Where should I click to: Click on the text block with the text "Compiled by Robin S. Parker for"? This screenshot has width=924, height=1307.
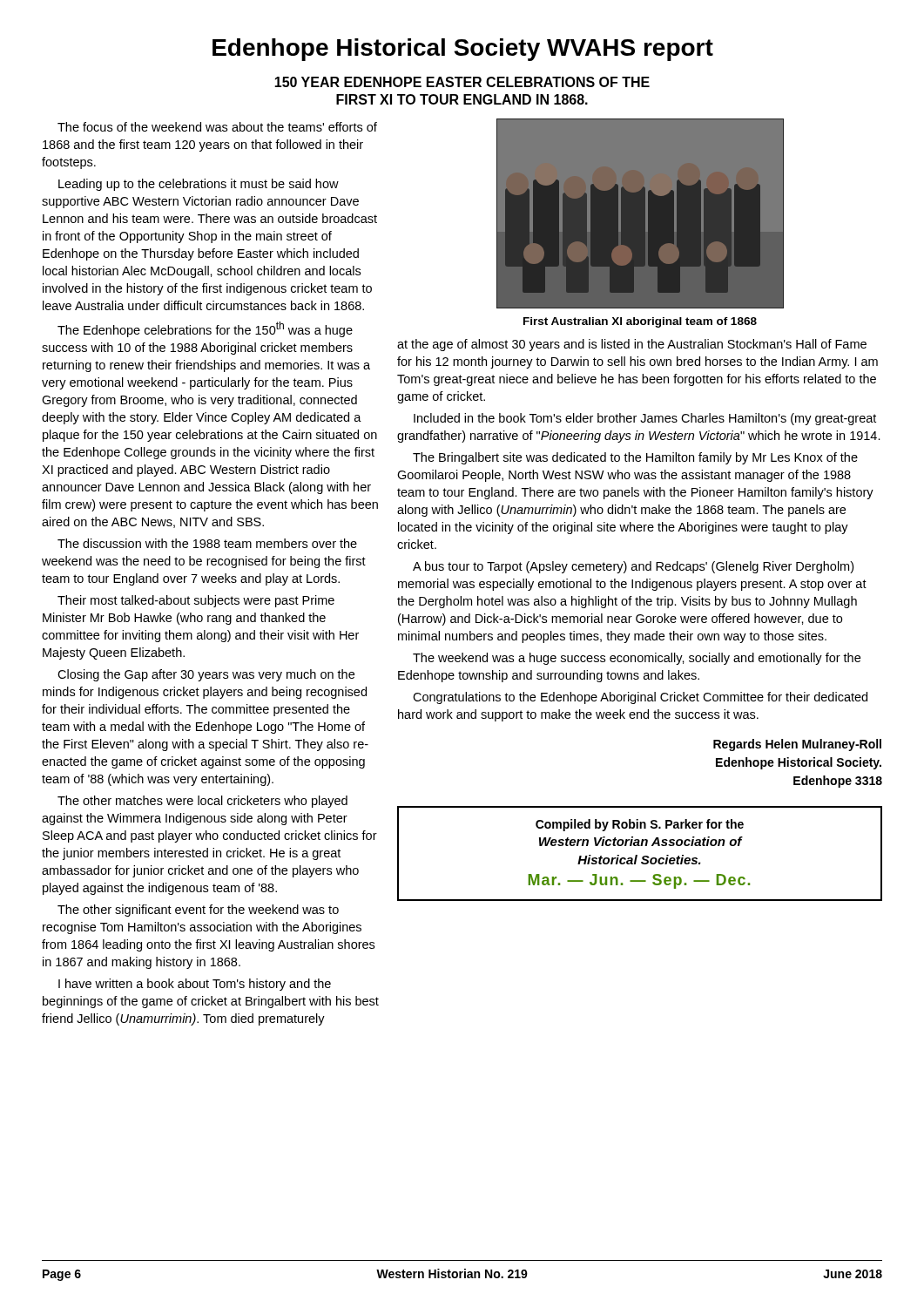pos(640,854)
